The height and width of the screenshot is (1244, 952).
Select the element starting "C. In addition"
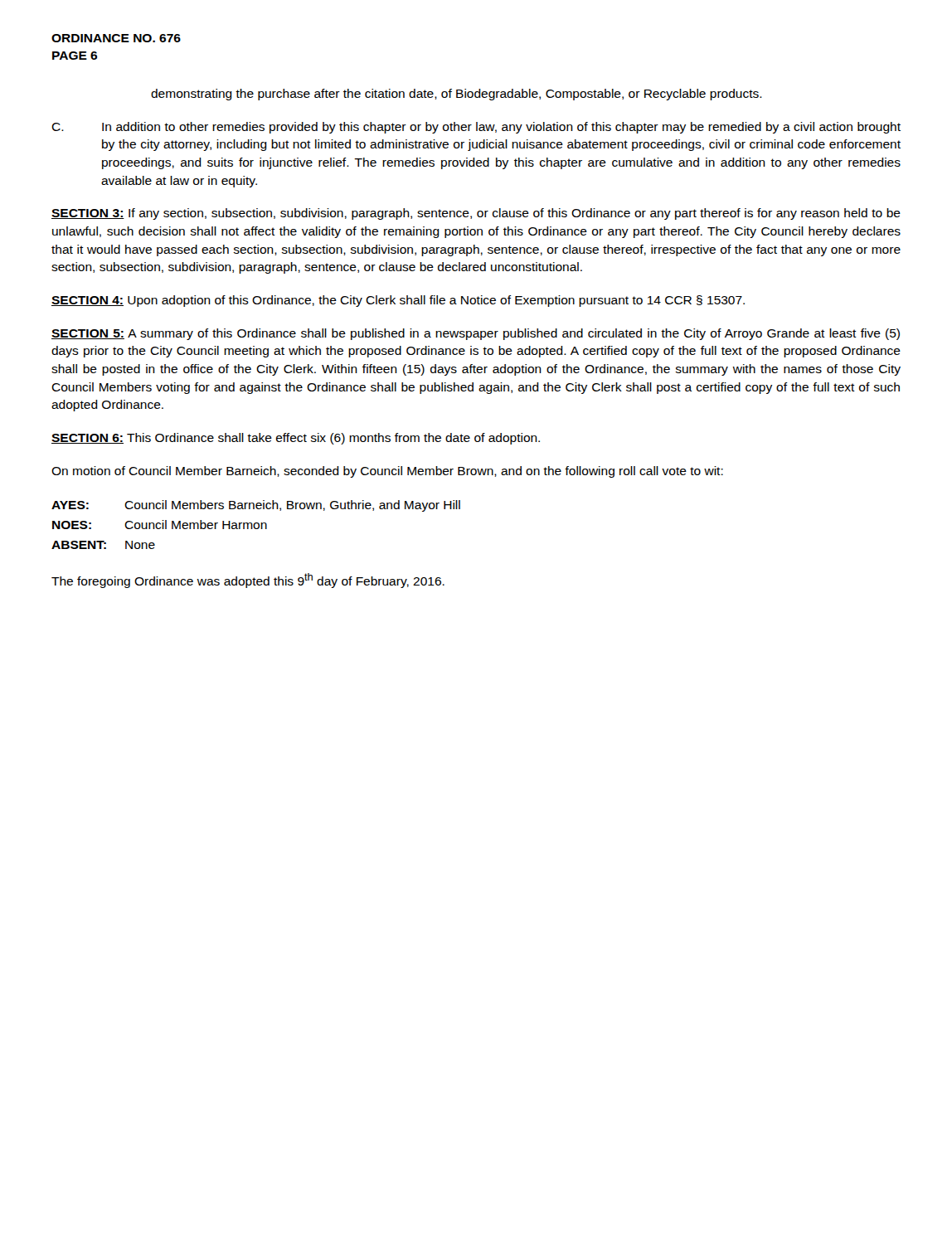click(476, 153)
